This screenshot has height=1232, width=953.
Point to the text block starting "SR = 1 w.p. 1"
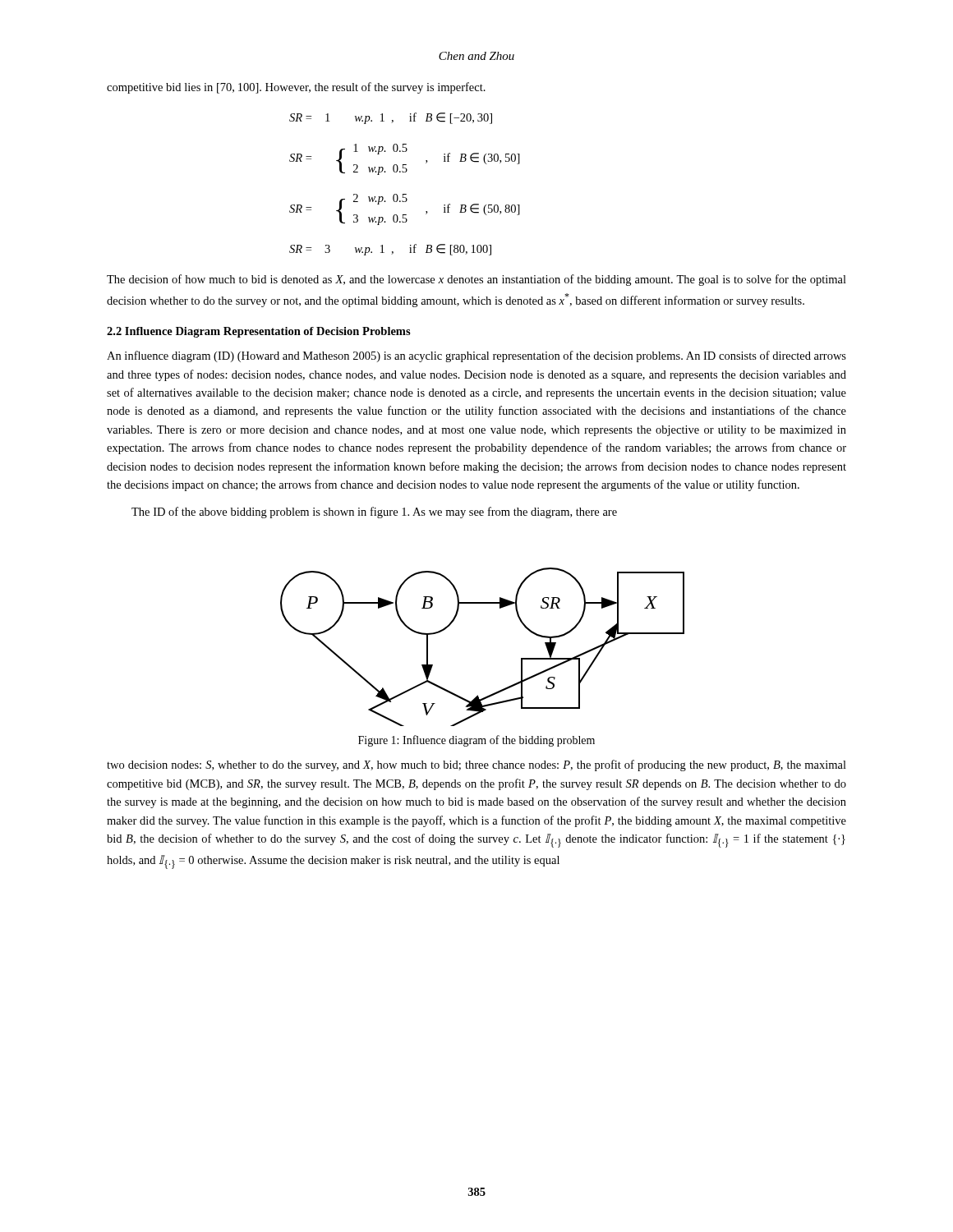[366, 118]
